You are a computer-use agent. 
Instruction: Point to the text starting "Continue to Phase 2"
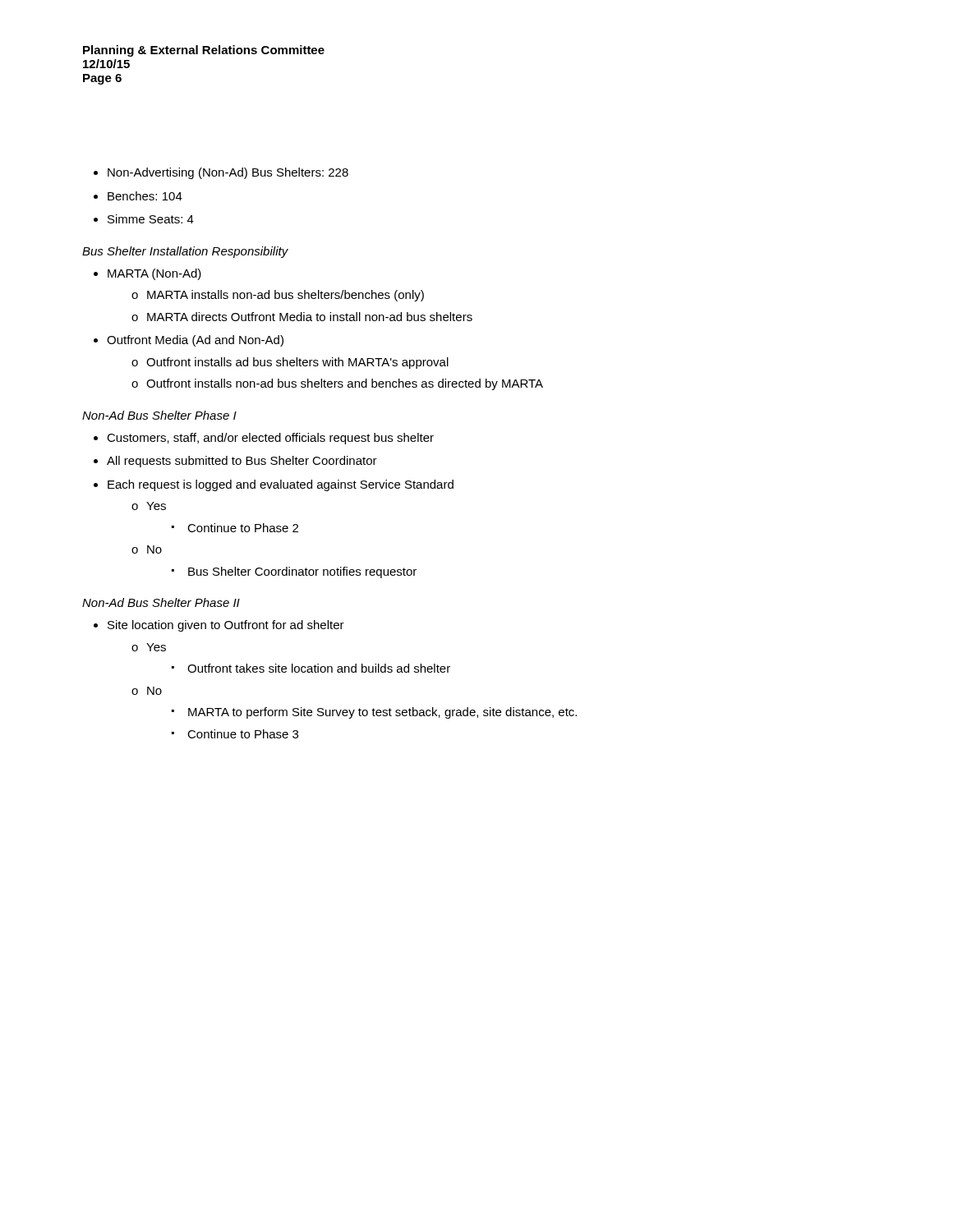243,527
